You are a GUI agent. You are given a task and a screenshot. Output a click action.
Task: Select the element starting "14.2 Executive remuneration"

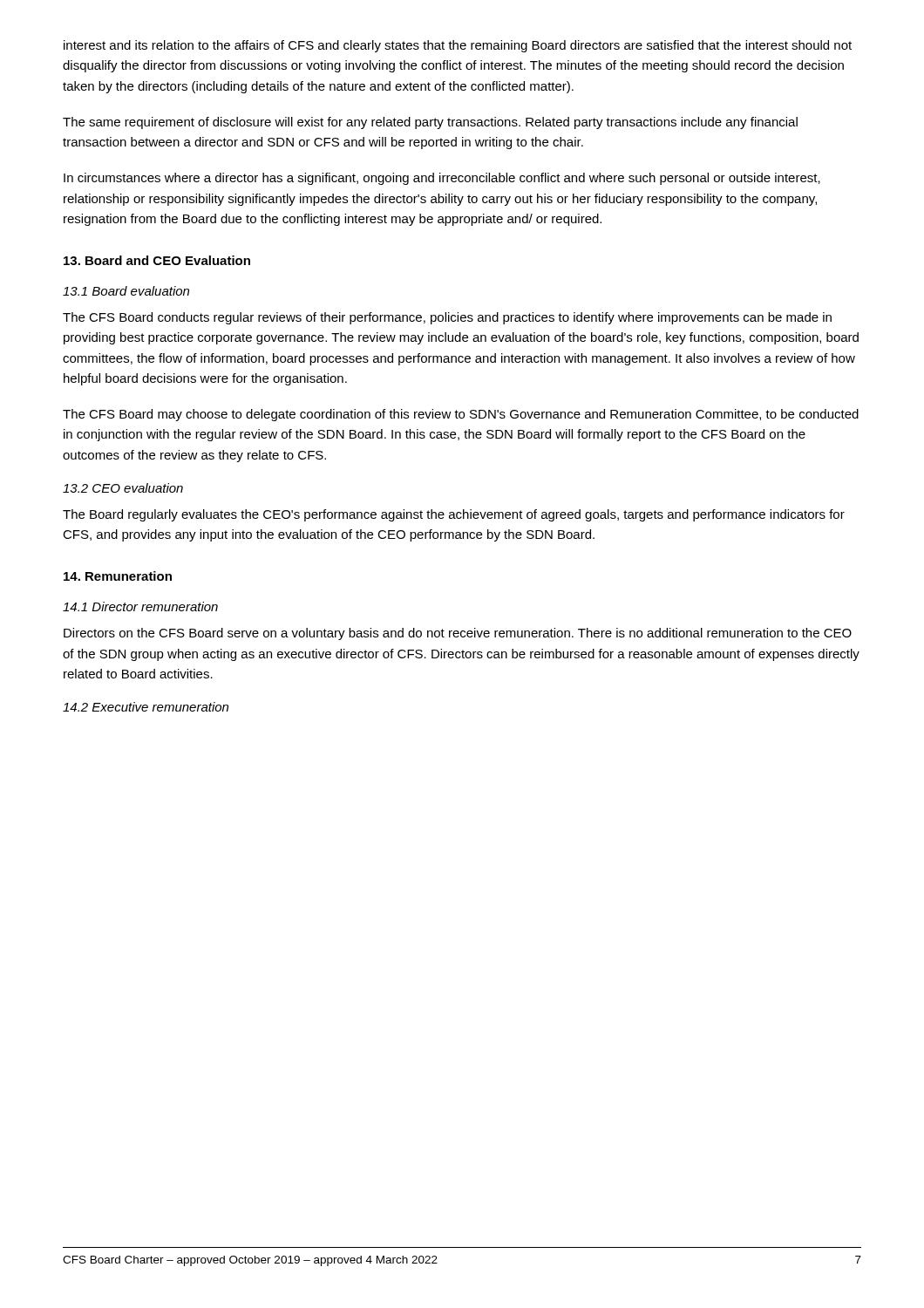click(146, 707)
